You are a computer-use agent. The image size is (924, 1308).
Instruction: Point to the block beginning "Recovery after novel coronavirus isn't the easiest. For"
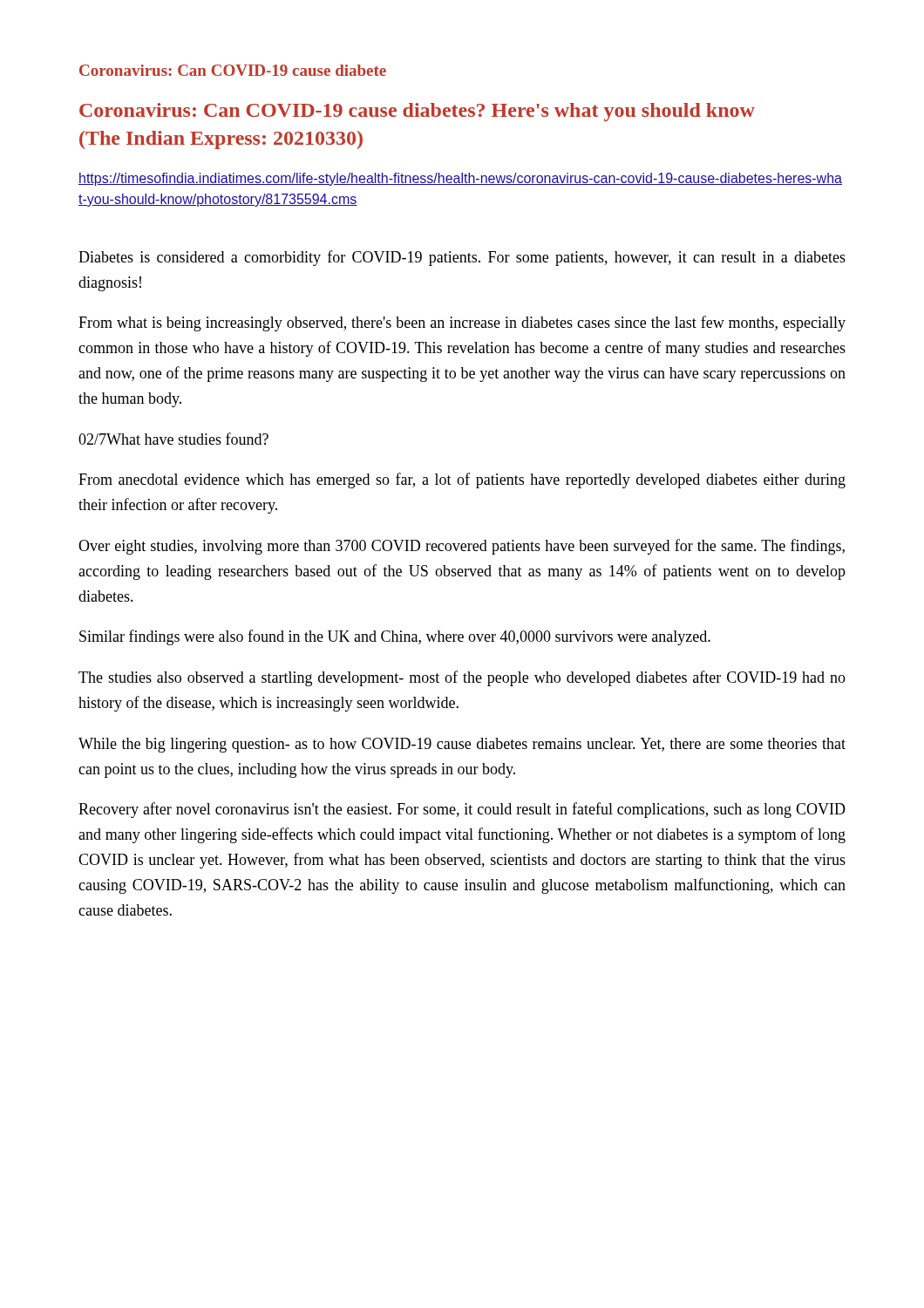[x=462, y=860]
